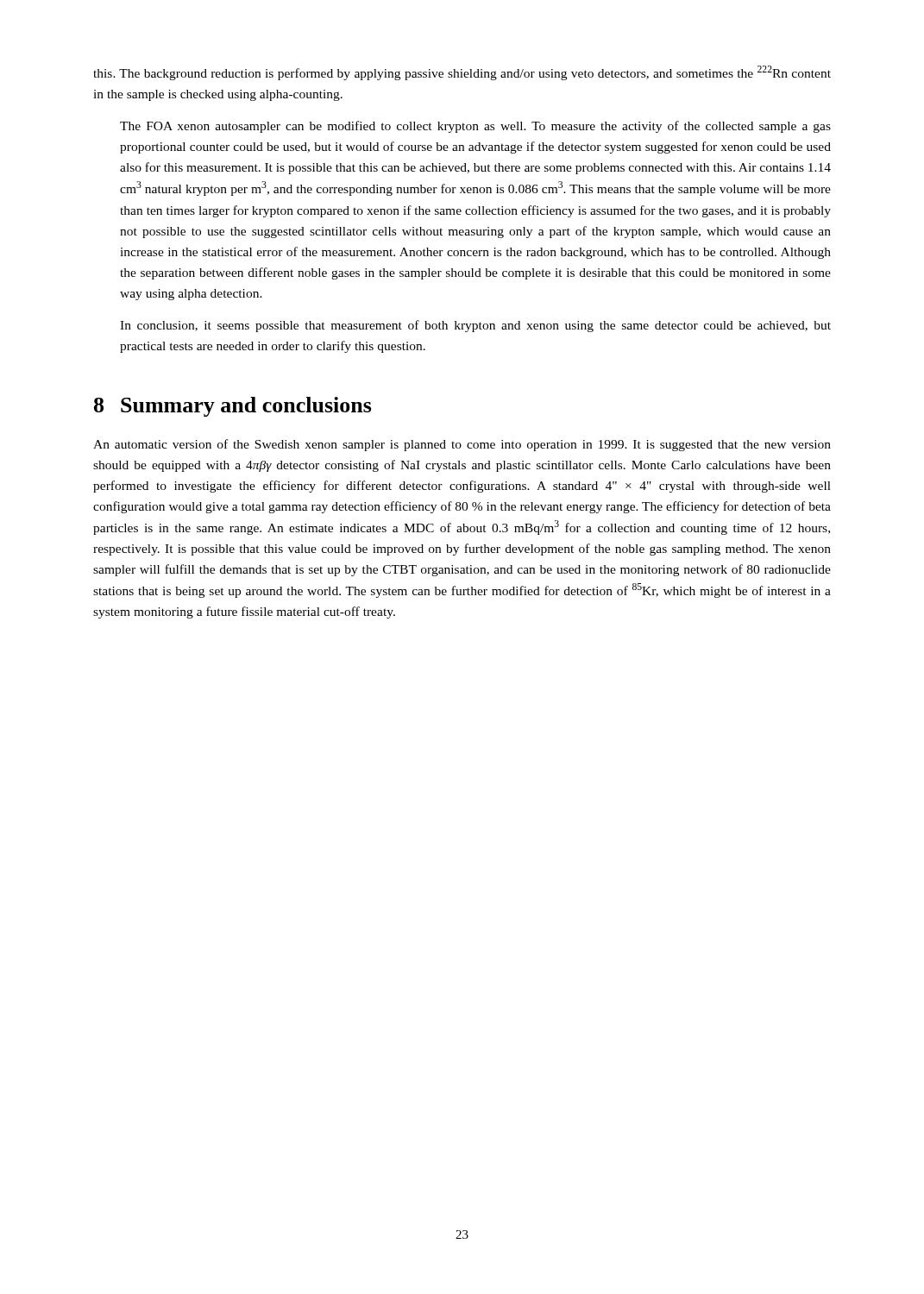Click on the element starting "this. The background"
The image size is (924, 1294).
point(462,209)
